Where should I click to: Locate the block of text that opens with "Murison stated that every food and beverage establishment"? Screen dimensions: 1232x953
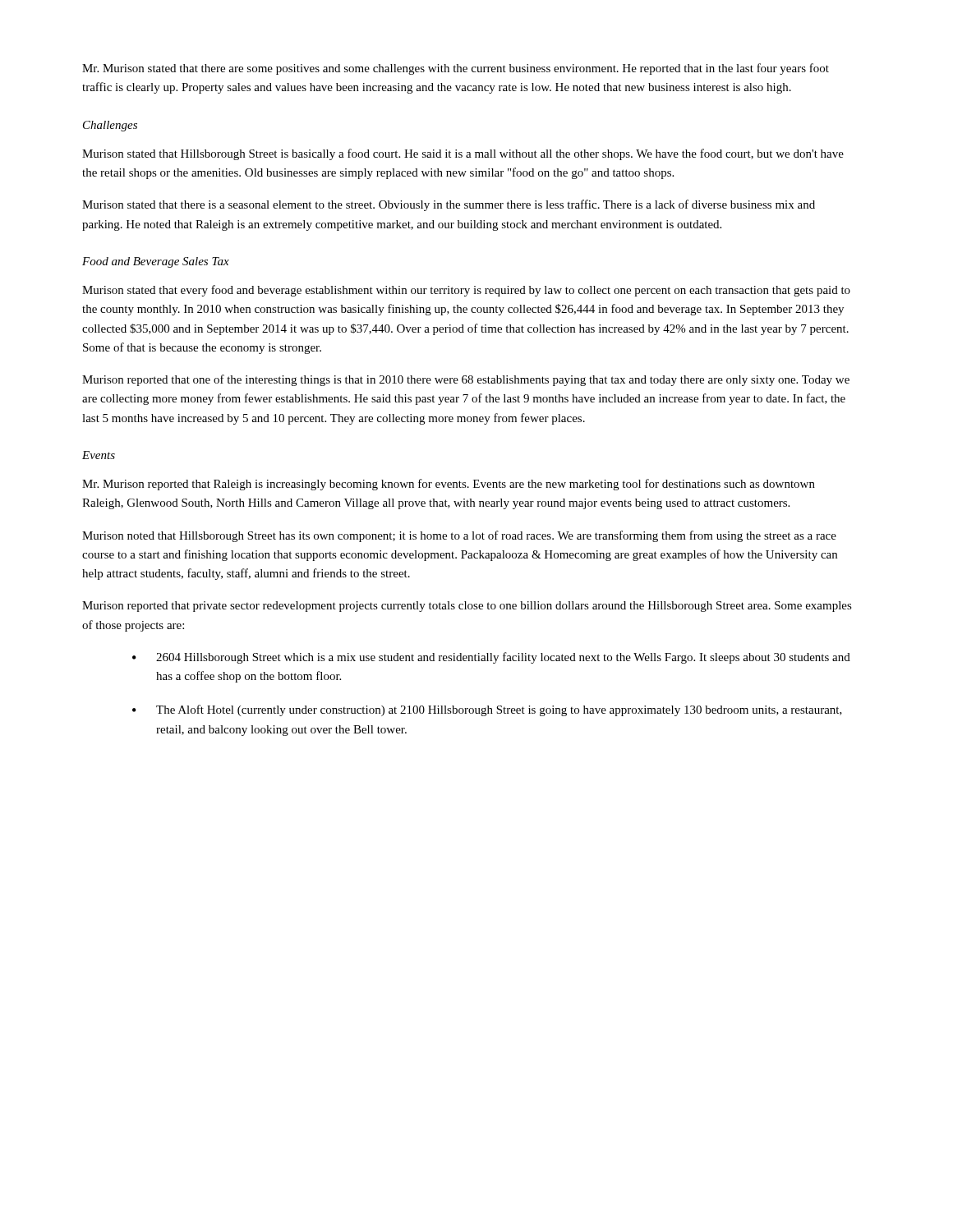coord(466,319)
